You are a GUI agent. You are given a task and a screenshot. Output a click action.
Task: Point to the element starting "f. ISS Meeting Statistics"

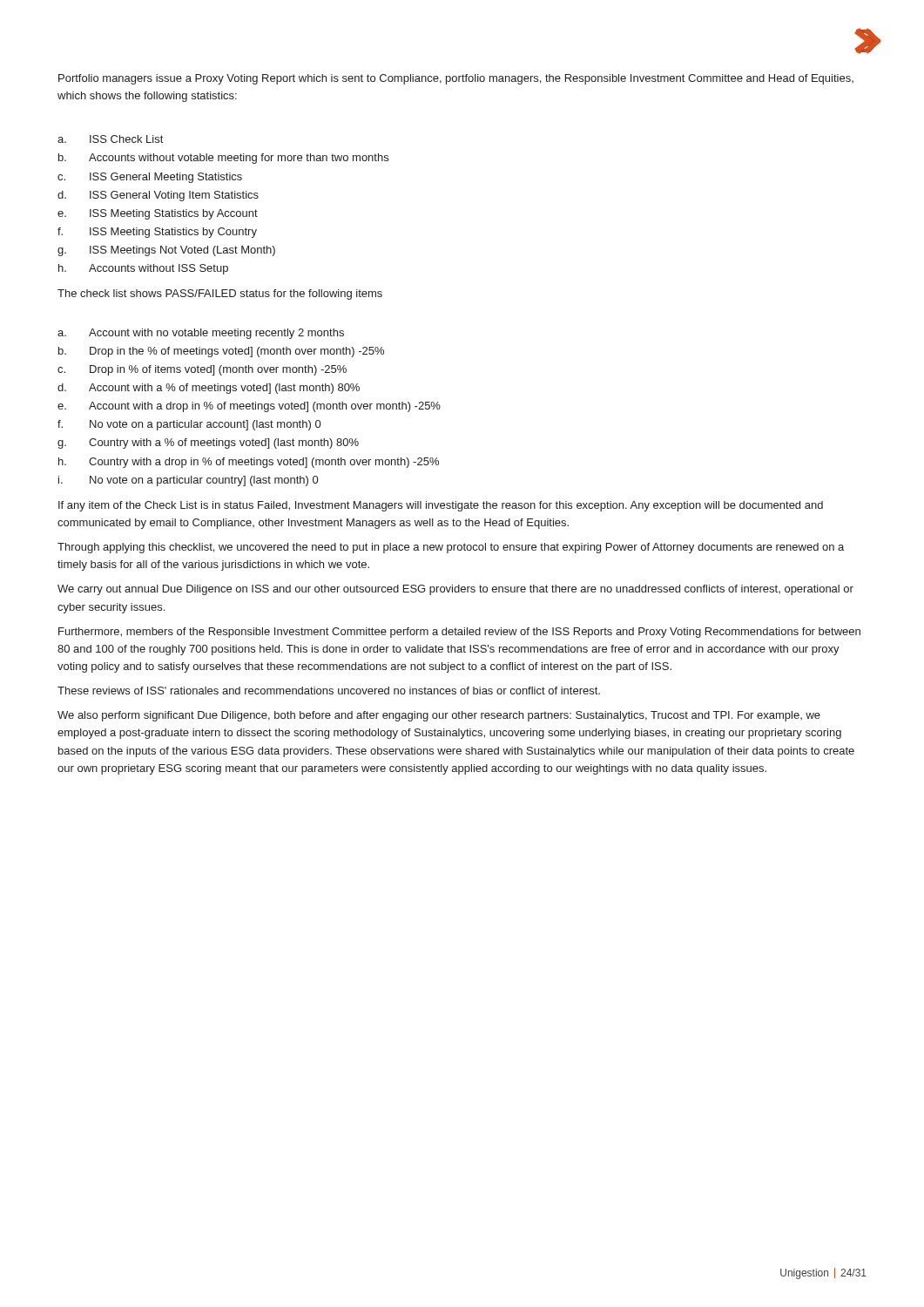click(x=157, y=233)
